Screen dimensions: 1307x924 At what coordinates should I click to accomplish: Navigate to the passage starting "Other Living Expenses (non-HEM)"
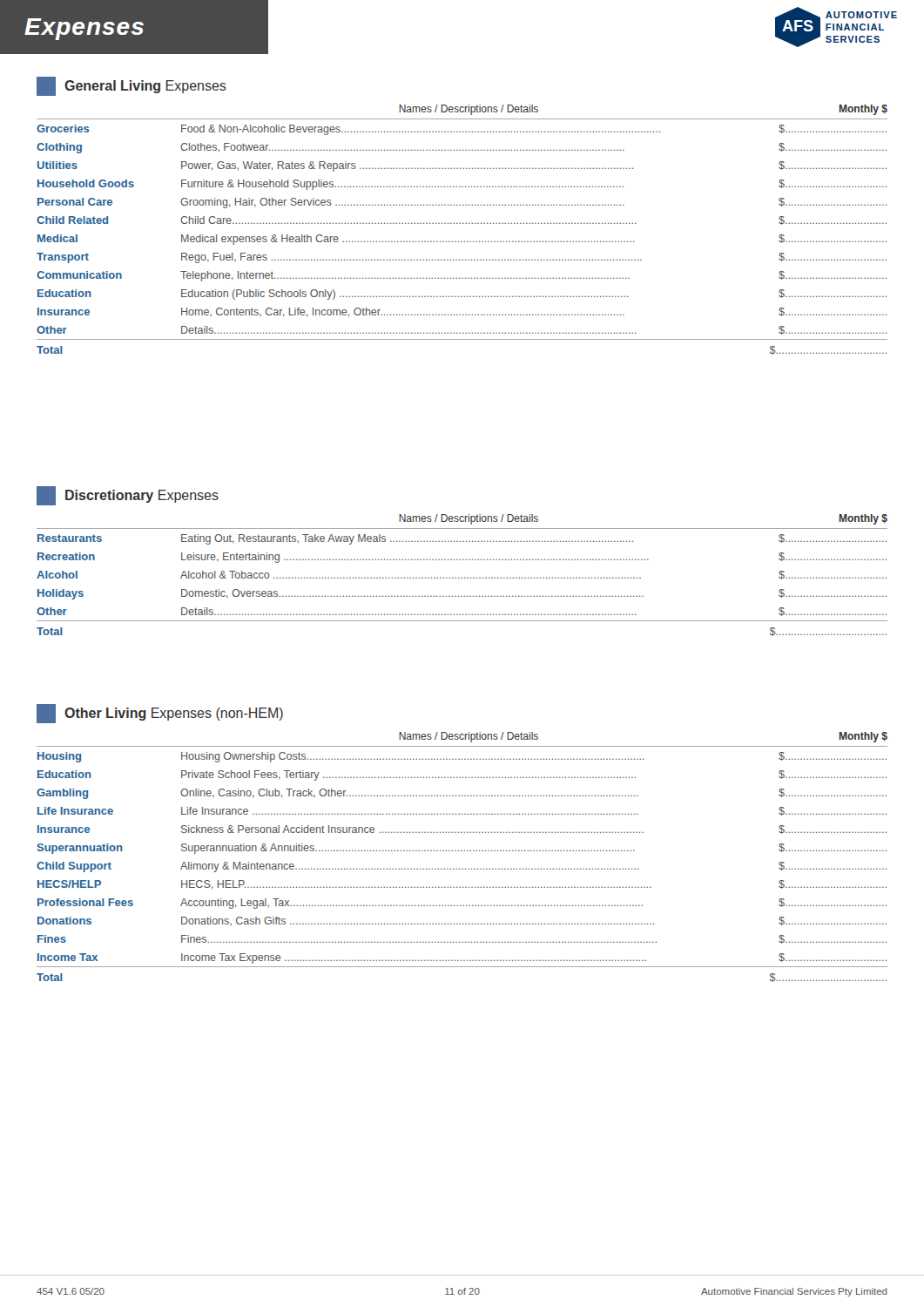click(160, 714)
